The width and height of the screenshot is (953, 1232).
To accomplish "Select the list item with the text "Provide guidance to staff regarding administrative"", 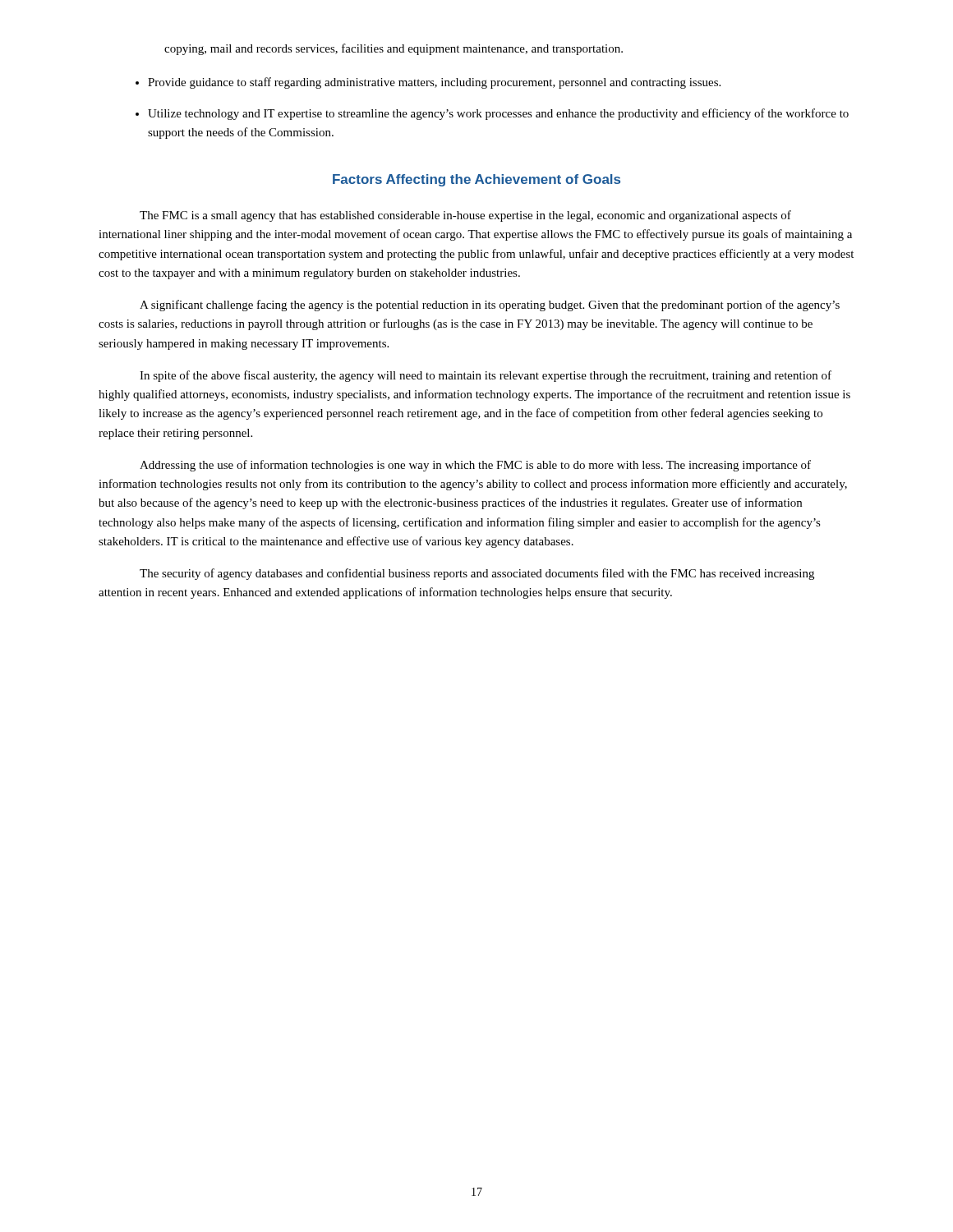I will (435, 82).
